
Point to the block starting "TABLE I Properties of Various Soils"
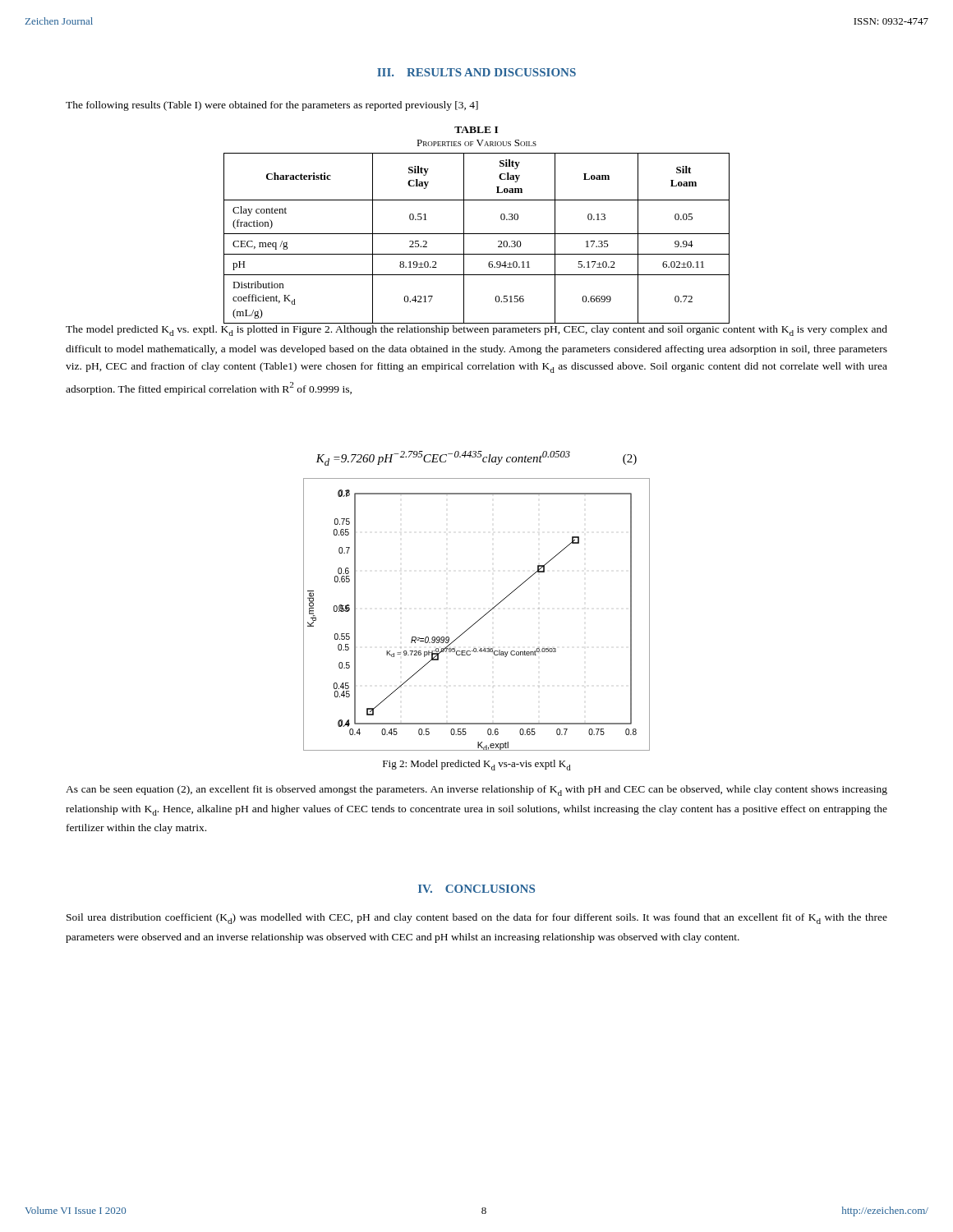click(x=476, y=136)
